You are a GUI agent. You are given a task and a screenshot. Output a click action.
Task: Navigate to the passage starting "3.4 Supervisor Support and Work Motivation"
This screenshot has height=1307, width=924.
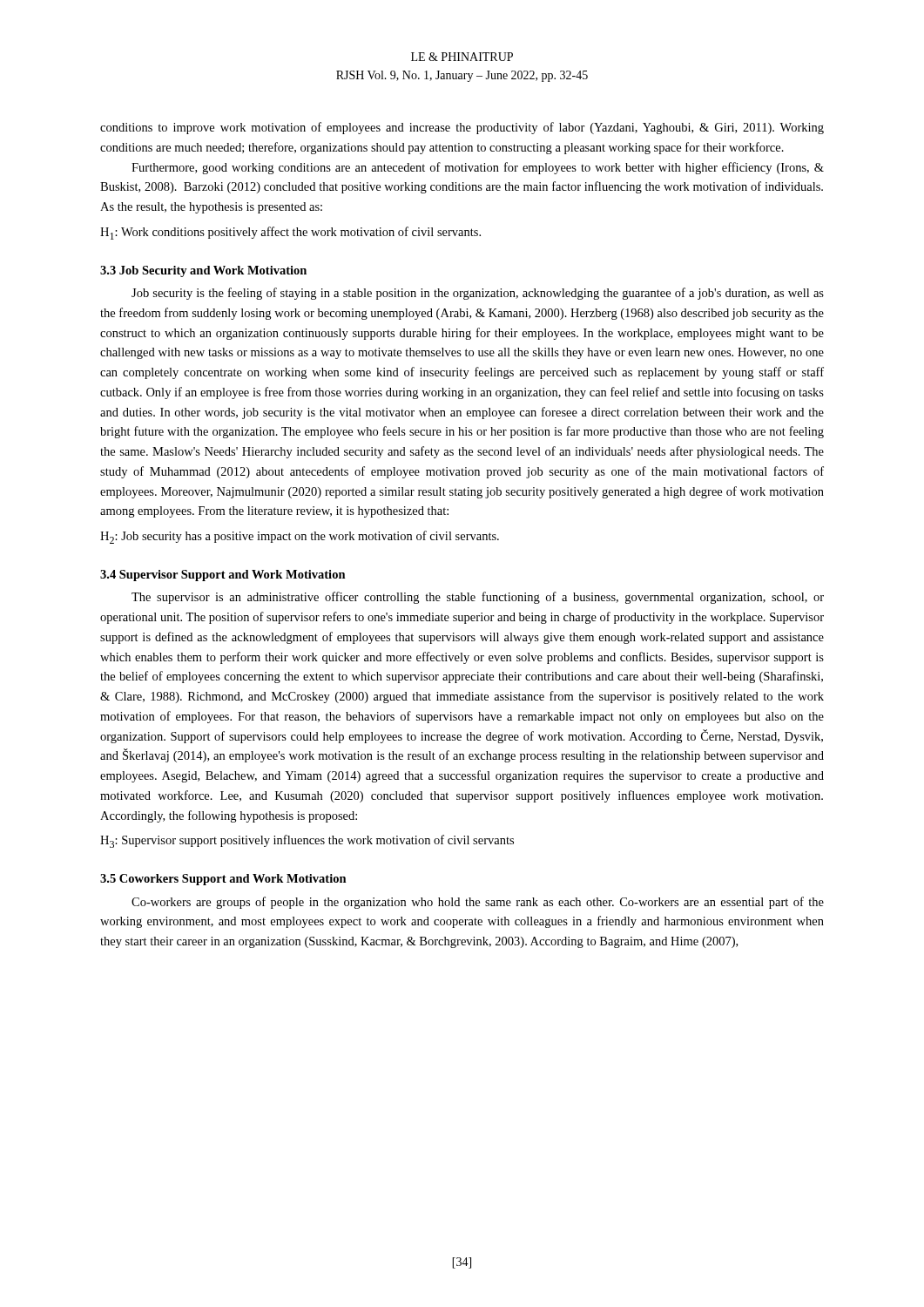[223, 574]
